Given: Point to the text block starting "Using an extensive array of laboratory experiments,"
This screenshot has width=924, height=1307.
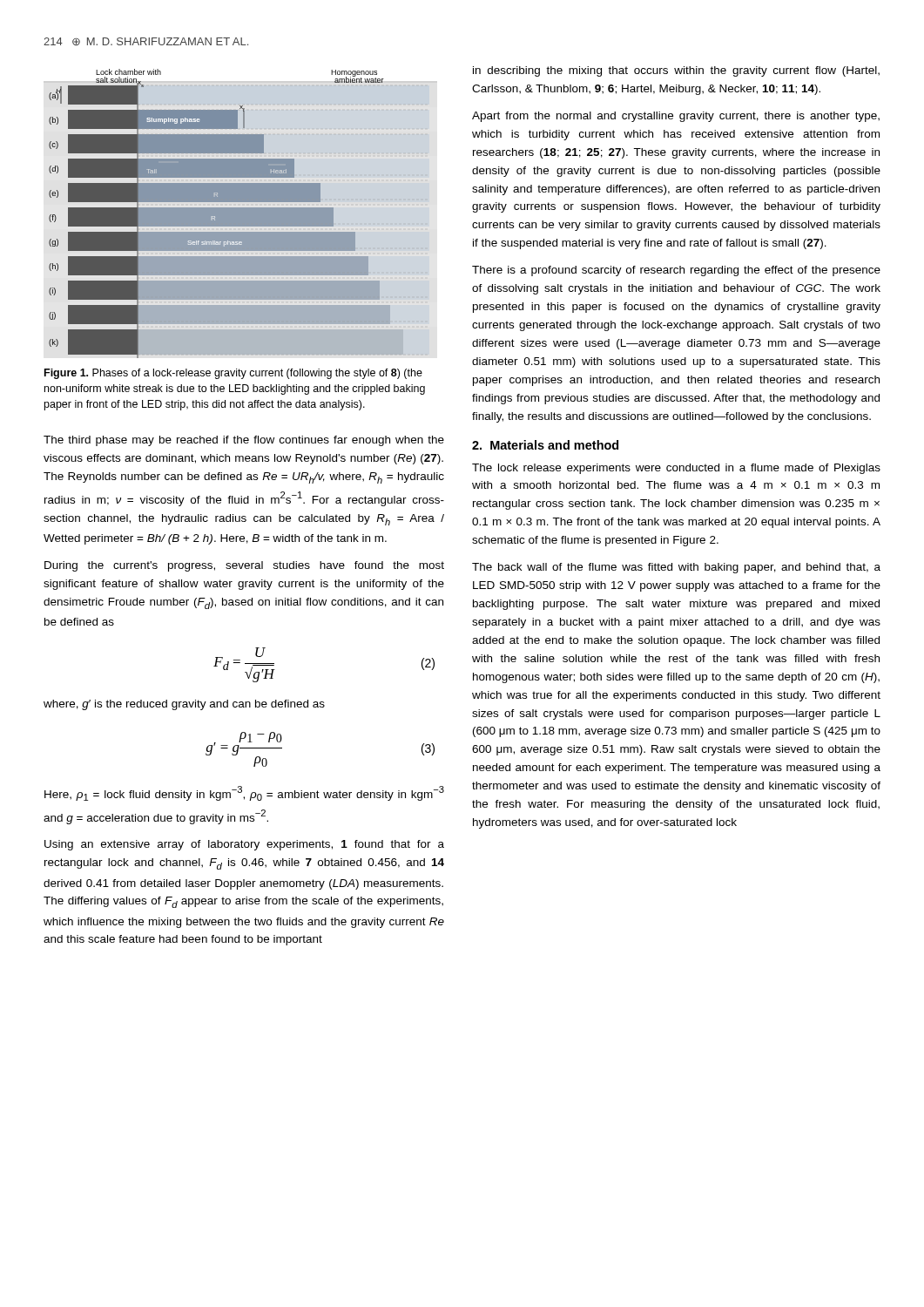Looking at the screenshot, I should coord(244,892).
